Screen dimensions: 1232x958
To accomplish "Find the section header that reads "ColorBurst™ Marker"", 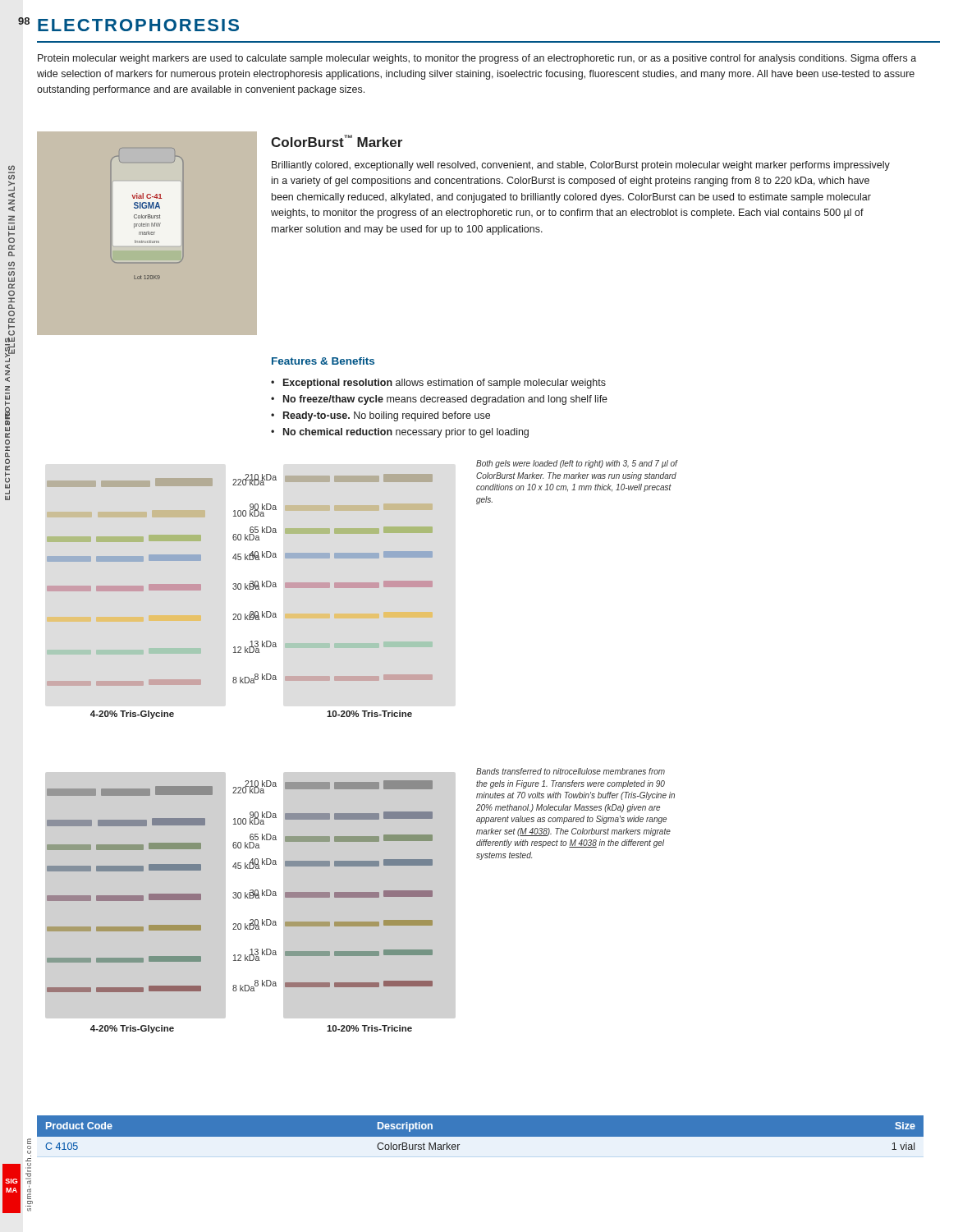I will (x=337, y=142).
